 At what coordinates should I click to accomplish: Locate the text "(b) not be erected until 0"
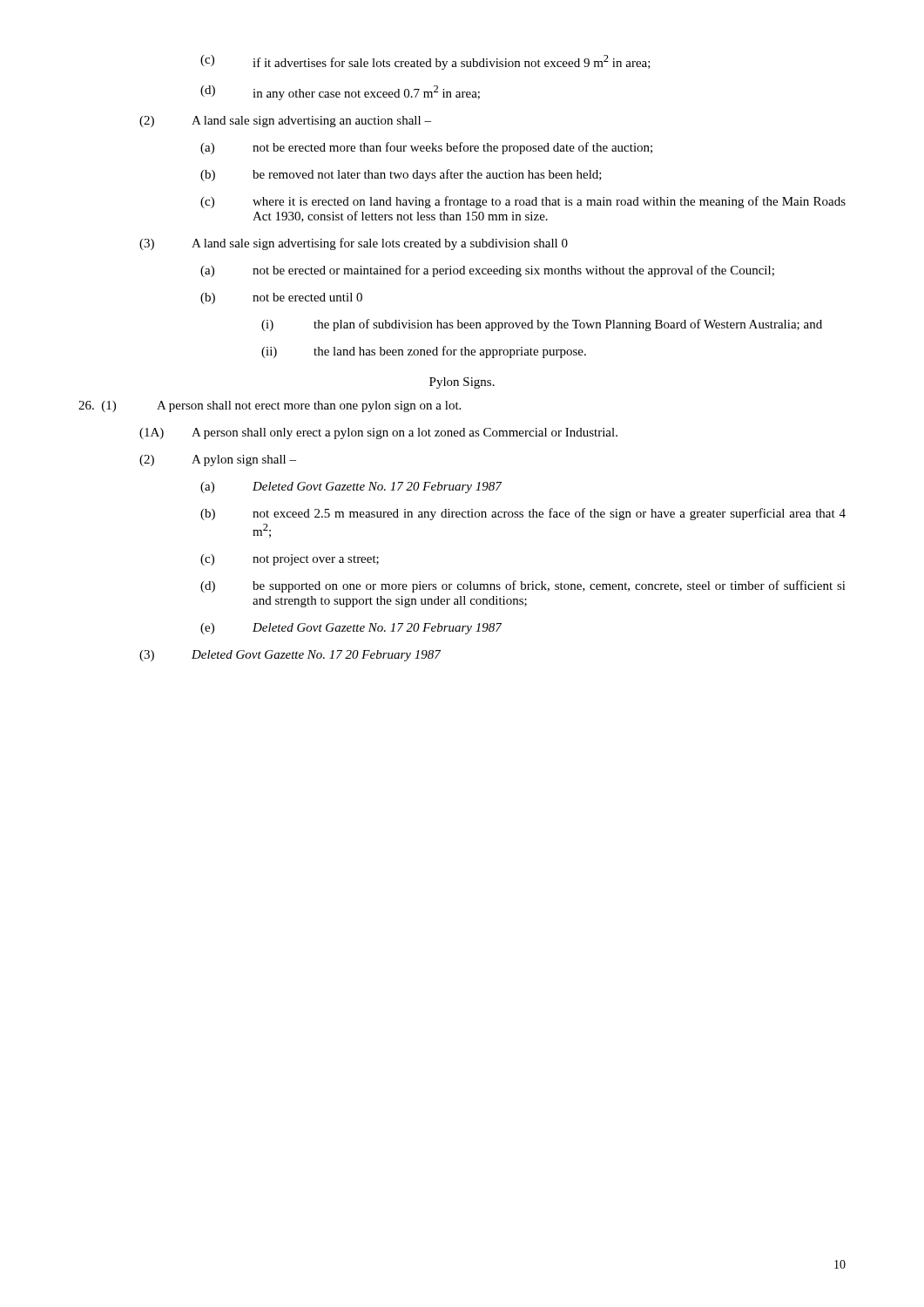[x=281, y=298]
